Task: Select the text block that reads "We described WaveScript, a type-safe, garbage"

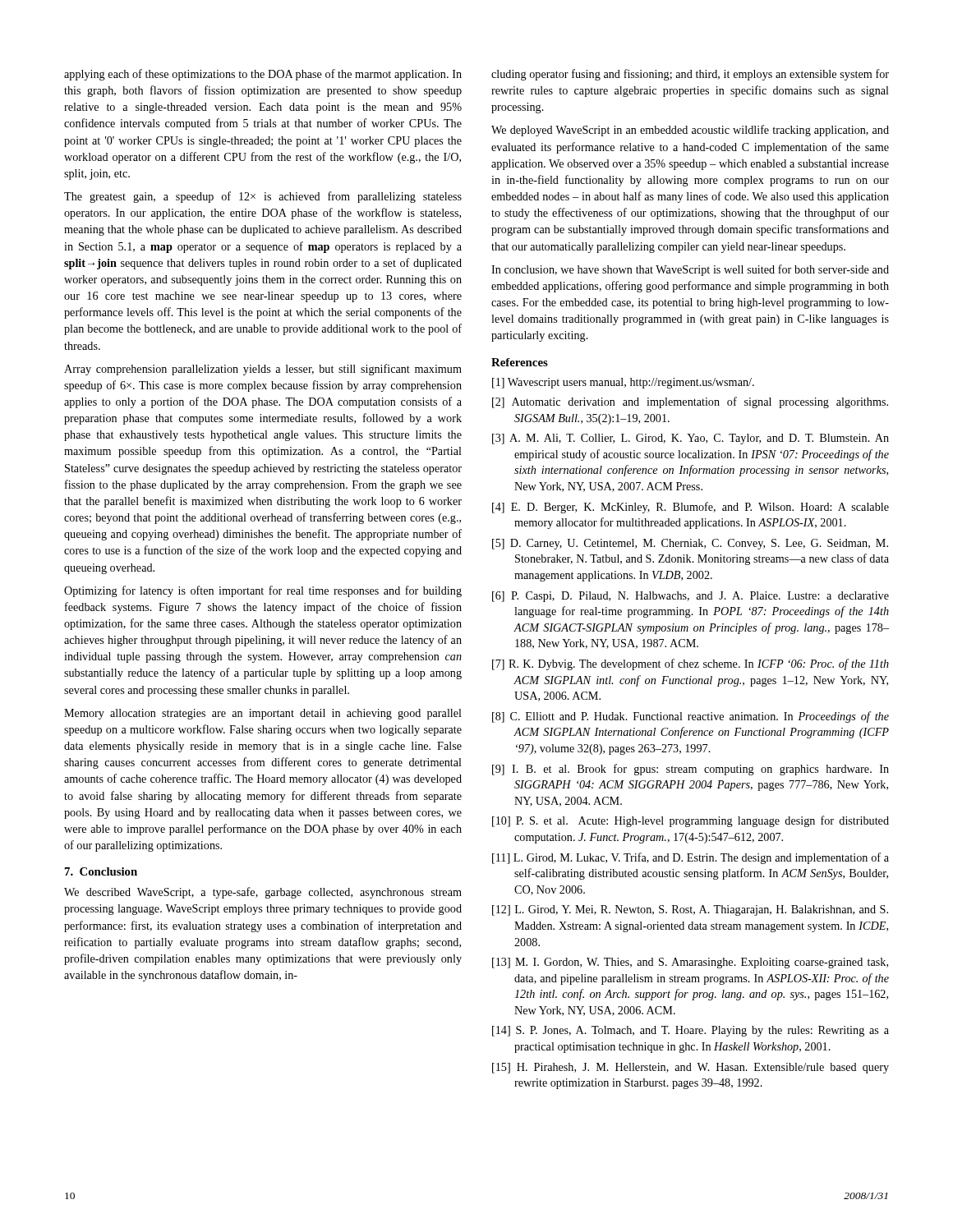Action: (x=263, y=934)
